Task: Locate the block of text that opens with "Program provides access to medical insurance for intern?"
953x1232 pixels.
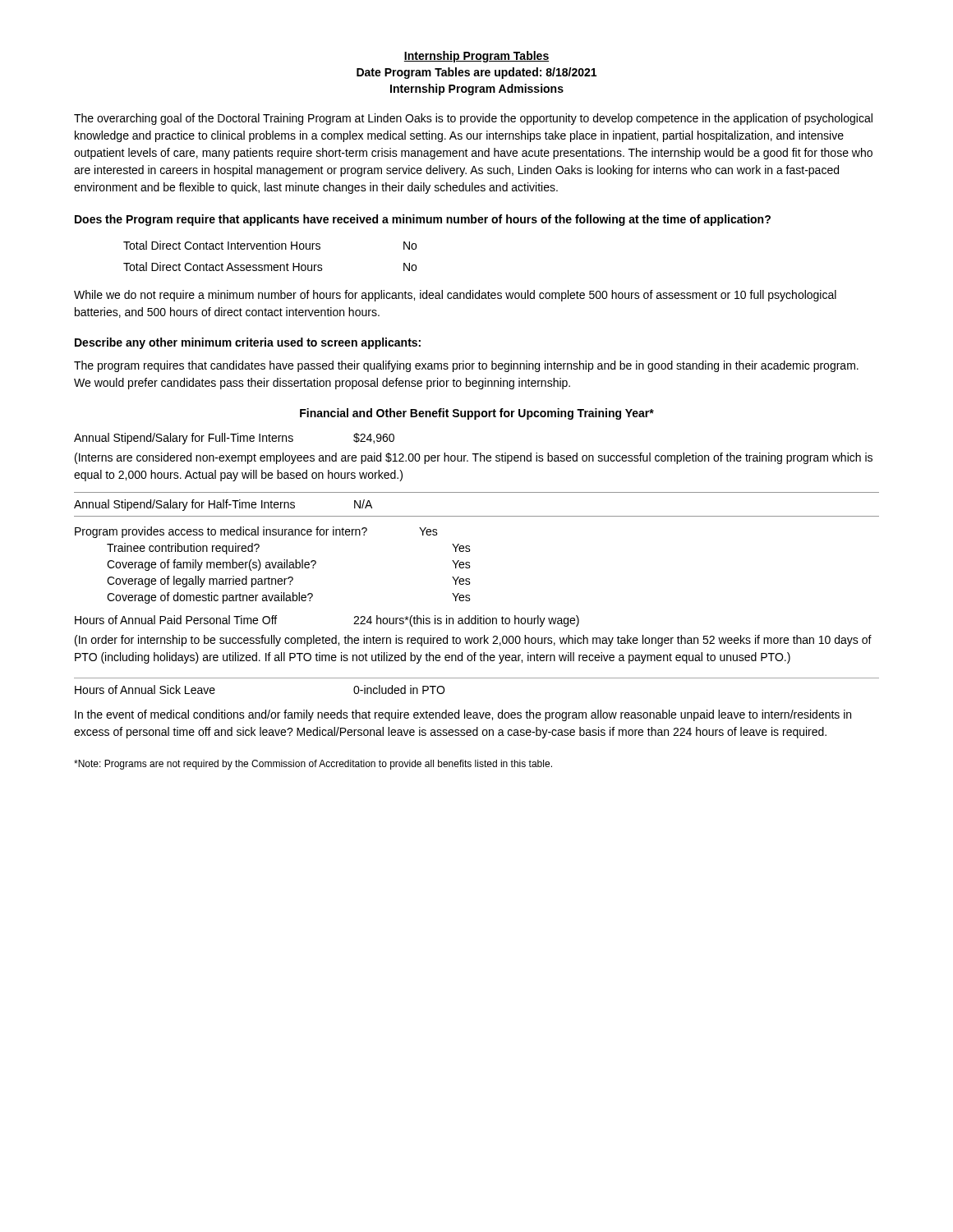Action: click(476, 565)
